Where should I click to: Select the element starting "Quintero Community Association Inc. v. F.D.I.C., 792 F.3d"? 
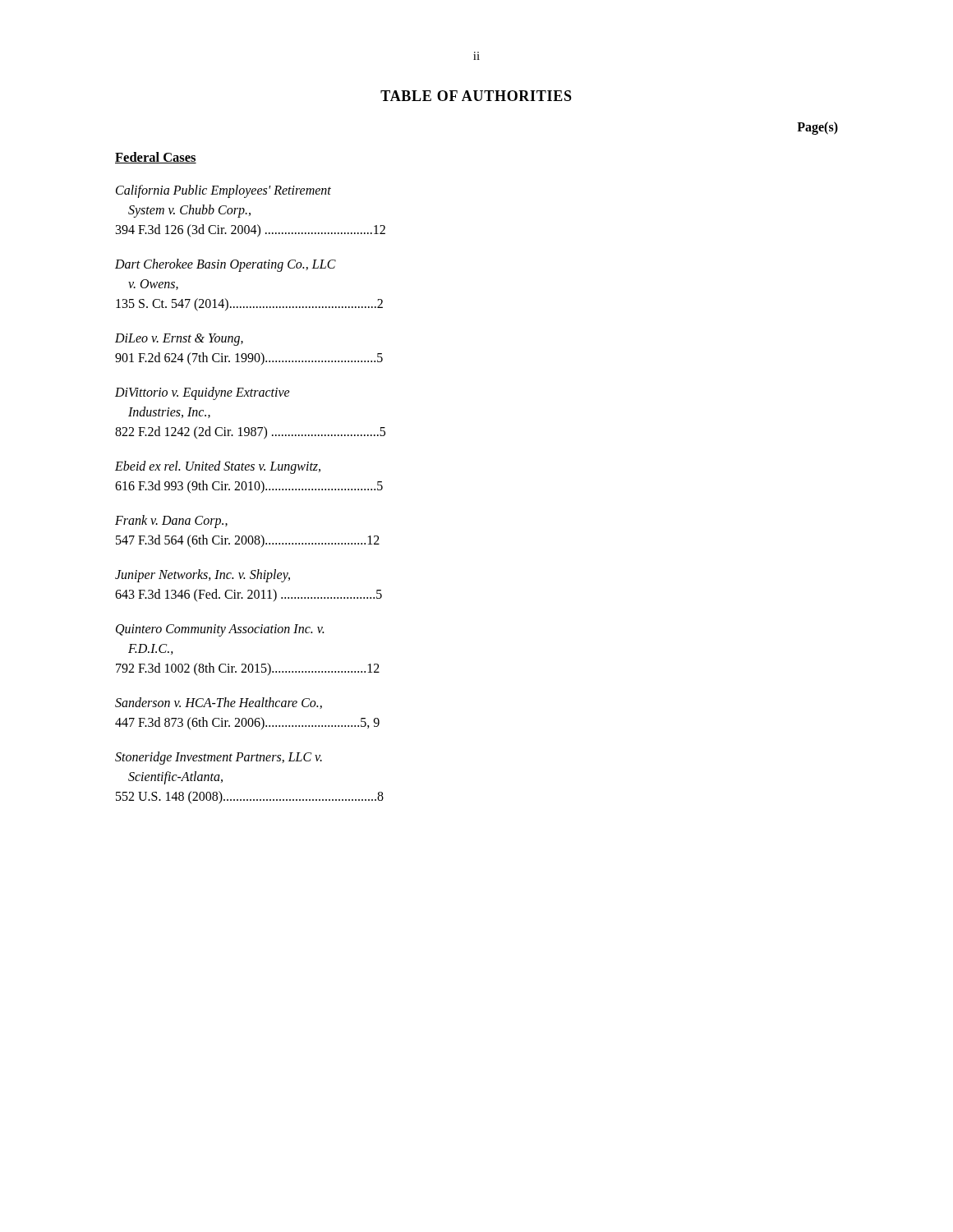tap(220, 630)
